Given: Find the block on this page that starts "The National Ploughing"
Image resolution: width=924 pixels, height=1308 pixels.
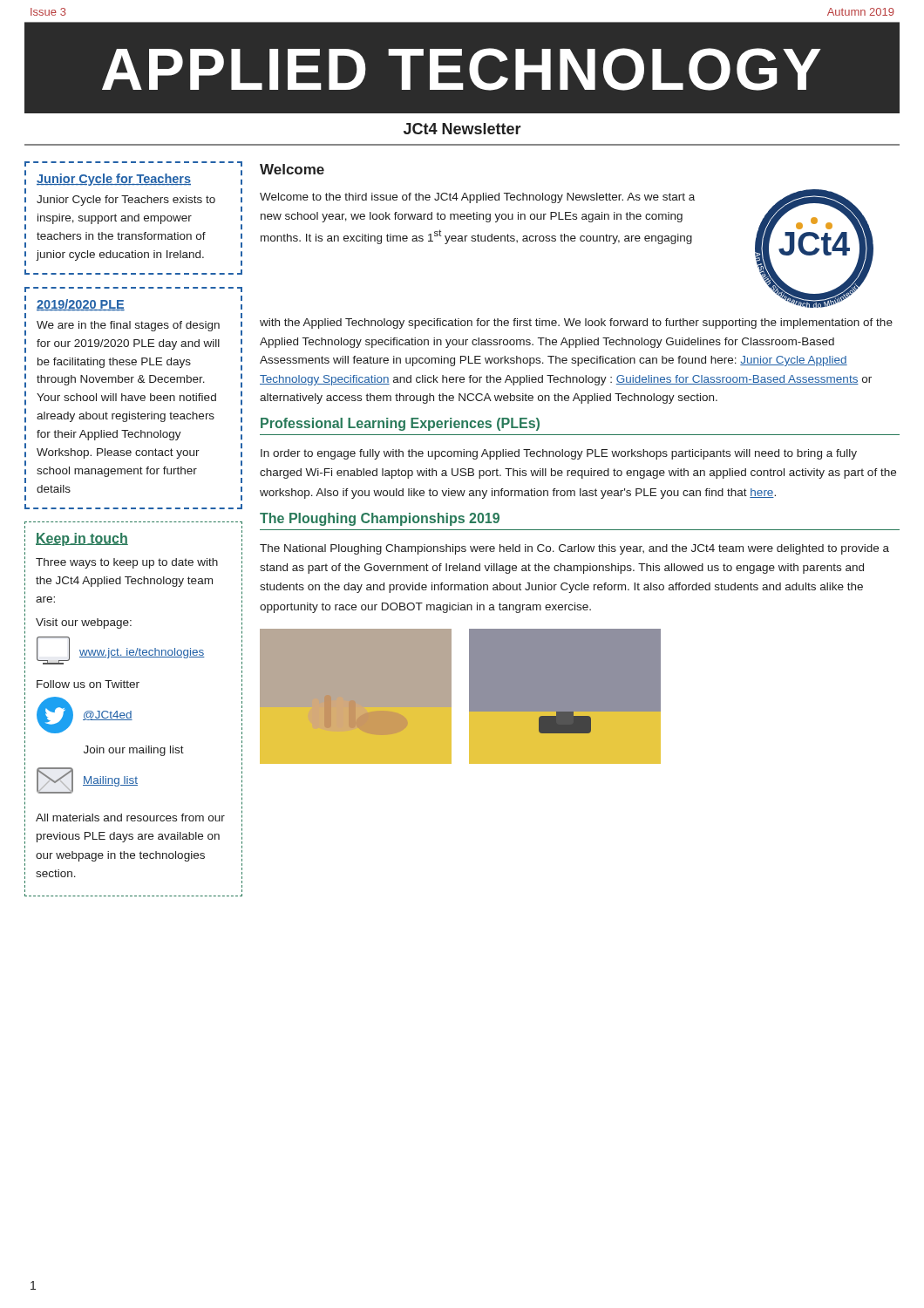Looking at the screenshot, I should pos(574,577).
